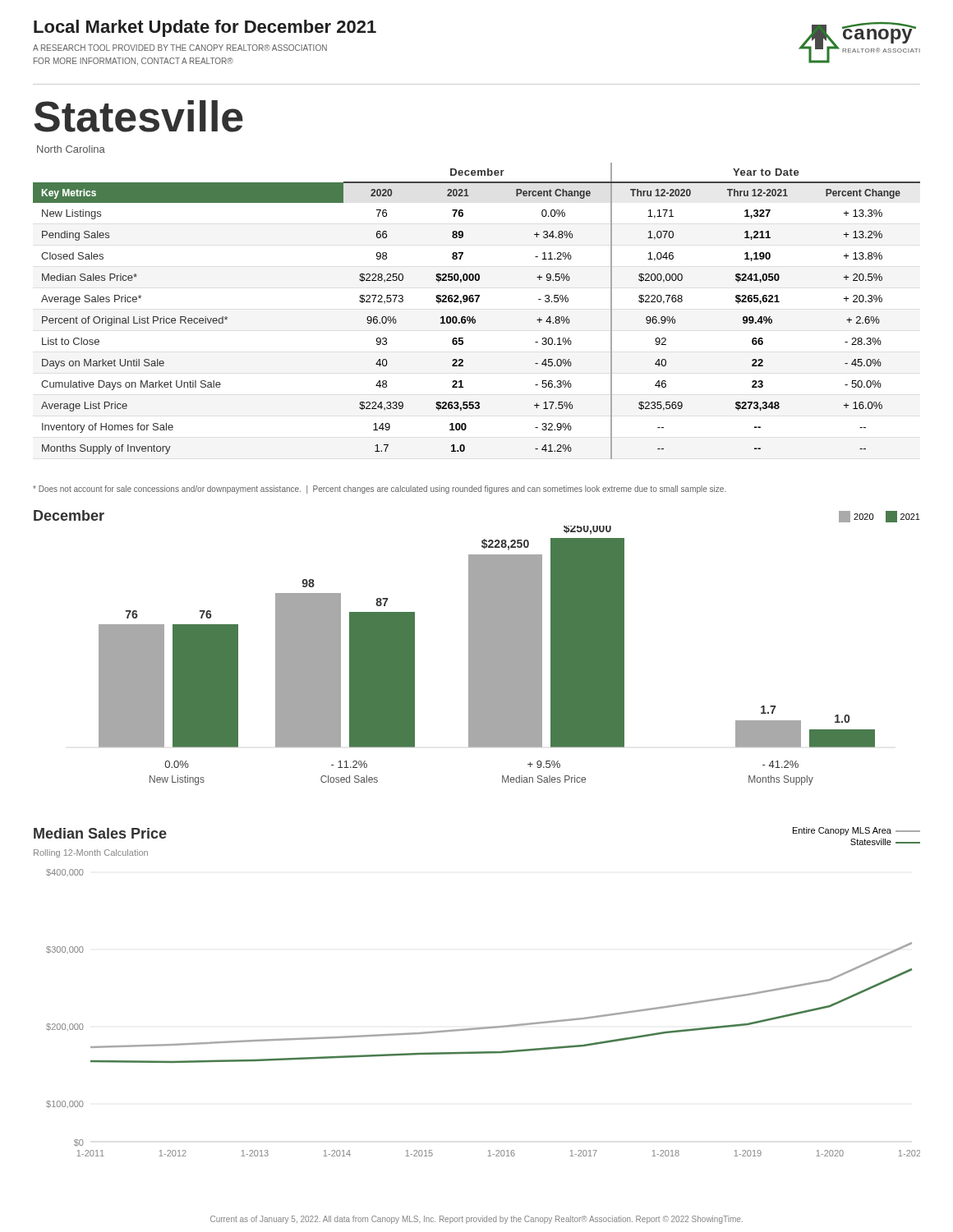The height and width of the screenshot is (1232, 953).
Task: Locate the text that reads "North Carolina"
Action: point(71,149)
